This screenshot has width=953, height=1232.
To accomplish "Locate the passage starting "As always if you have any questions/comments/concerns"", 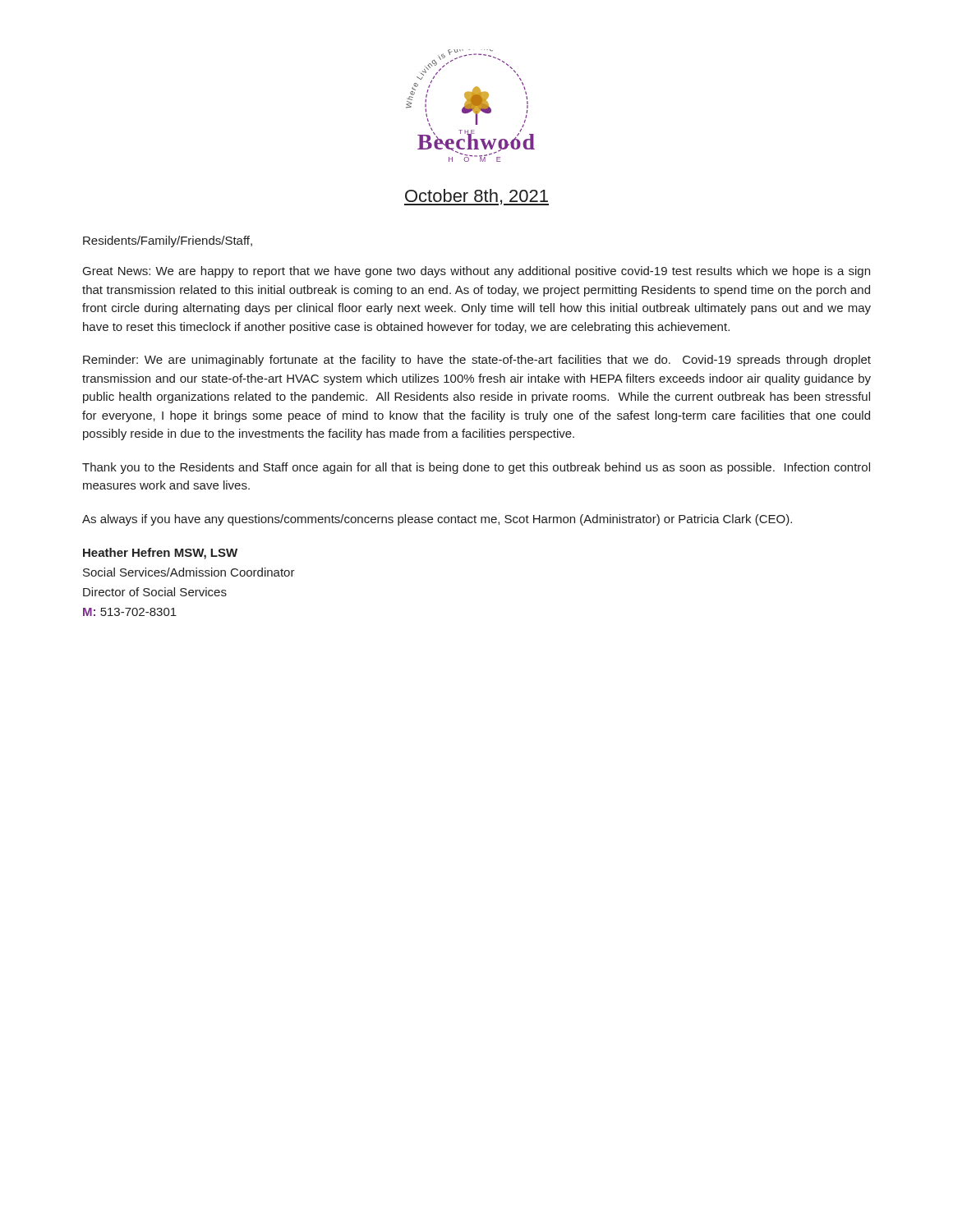I will [x=438, y=518].
